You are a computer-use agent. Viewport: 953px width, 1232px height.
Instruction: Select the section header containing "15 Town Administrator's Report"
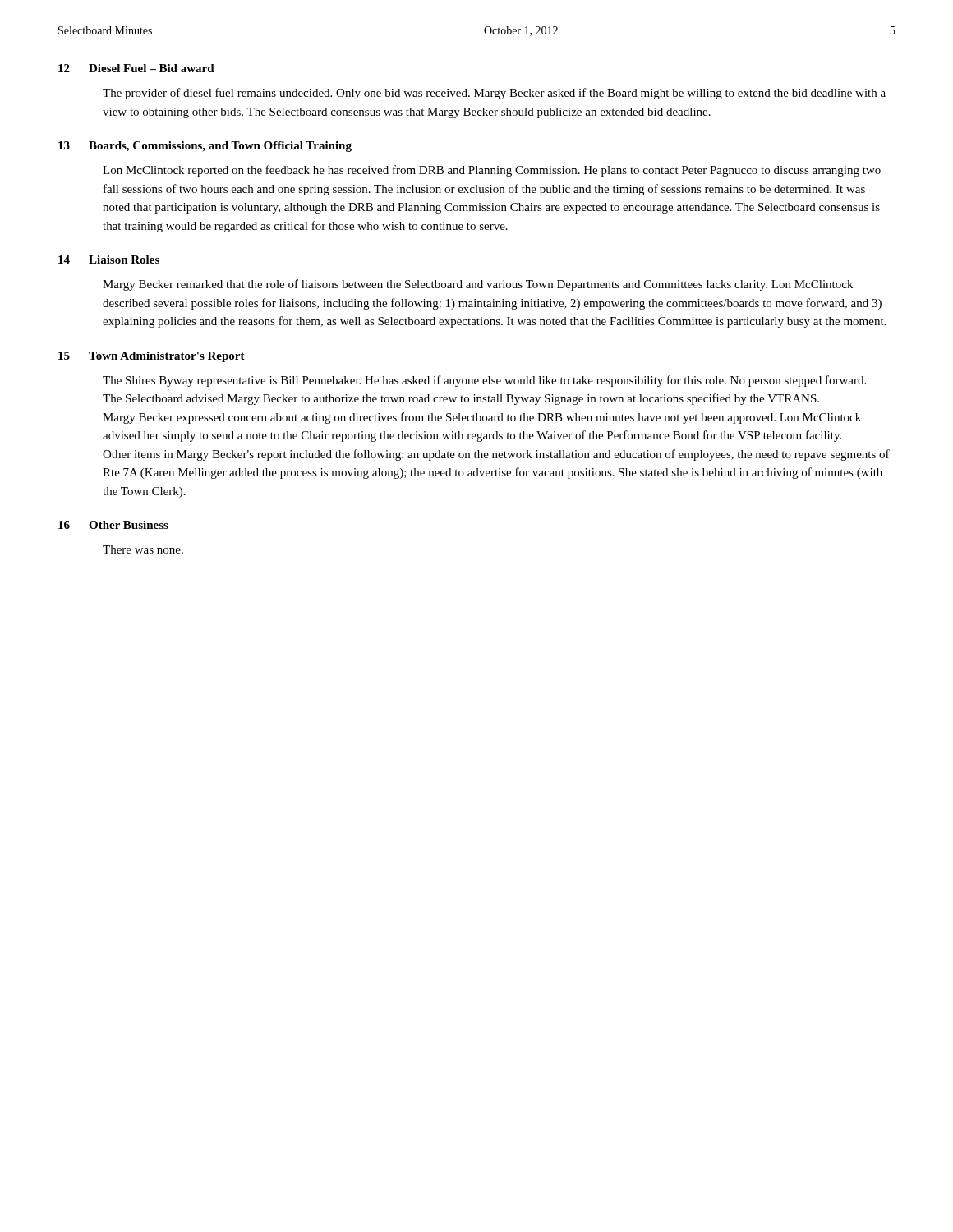(151, 356)
